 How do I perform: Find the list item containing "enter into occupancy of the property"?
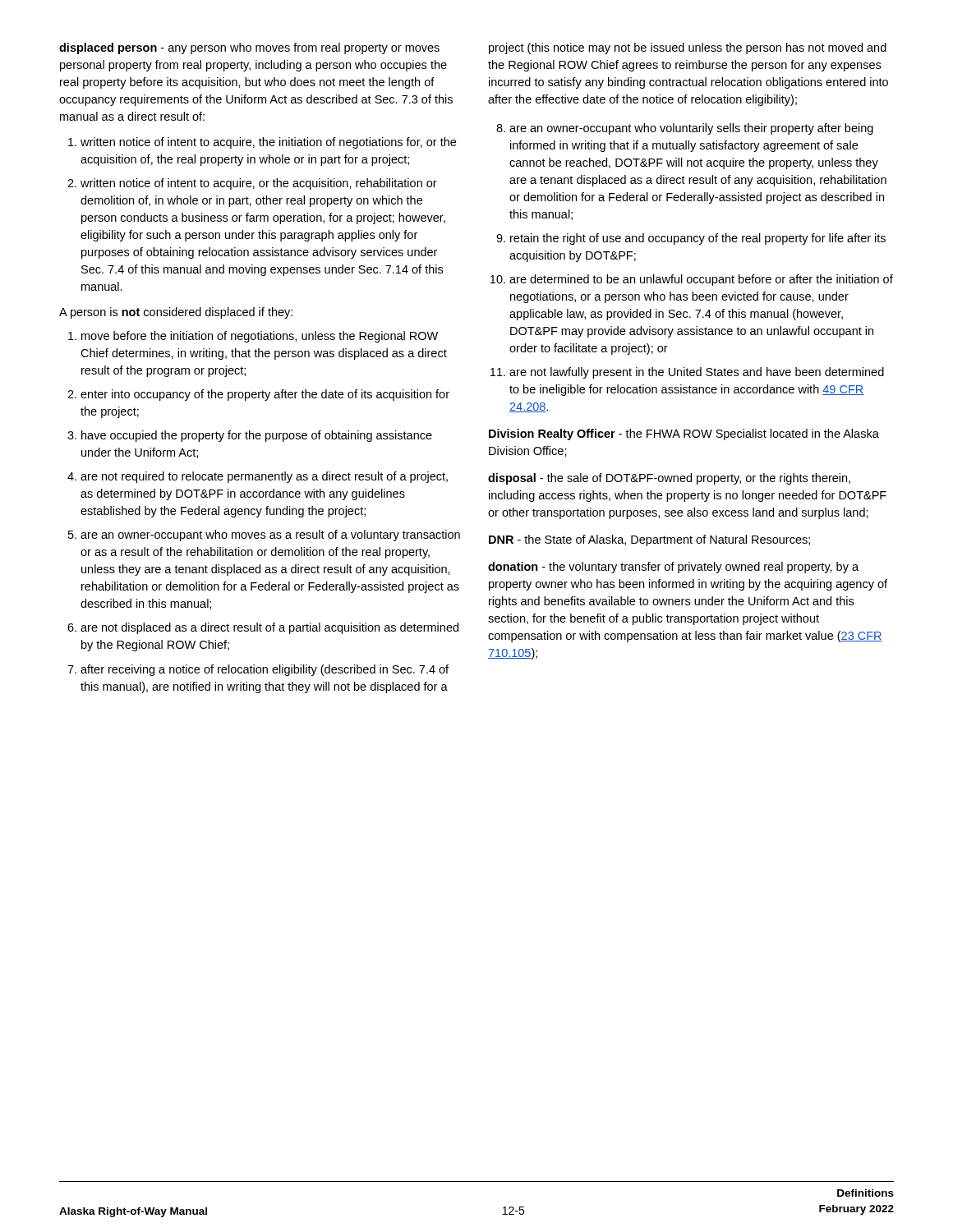265,403
